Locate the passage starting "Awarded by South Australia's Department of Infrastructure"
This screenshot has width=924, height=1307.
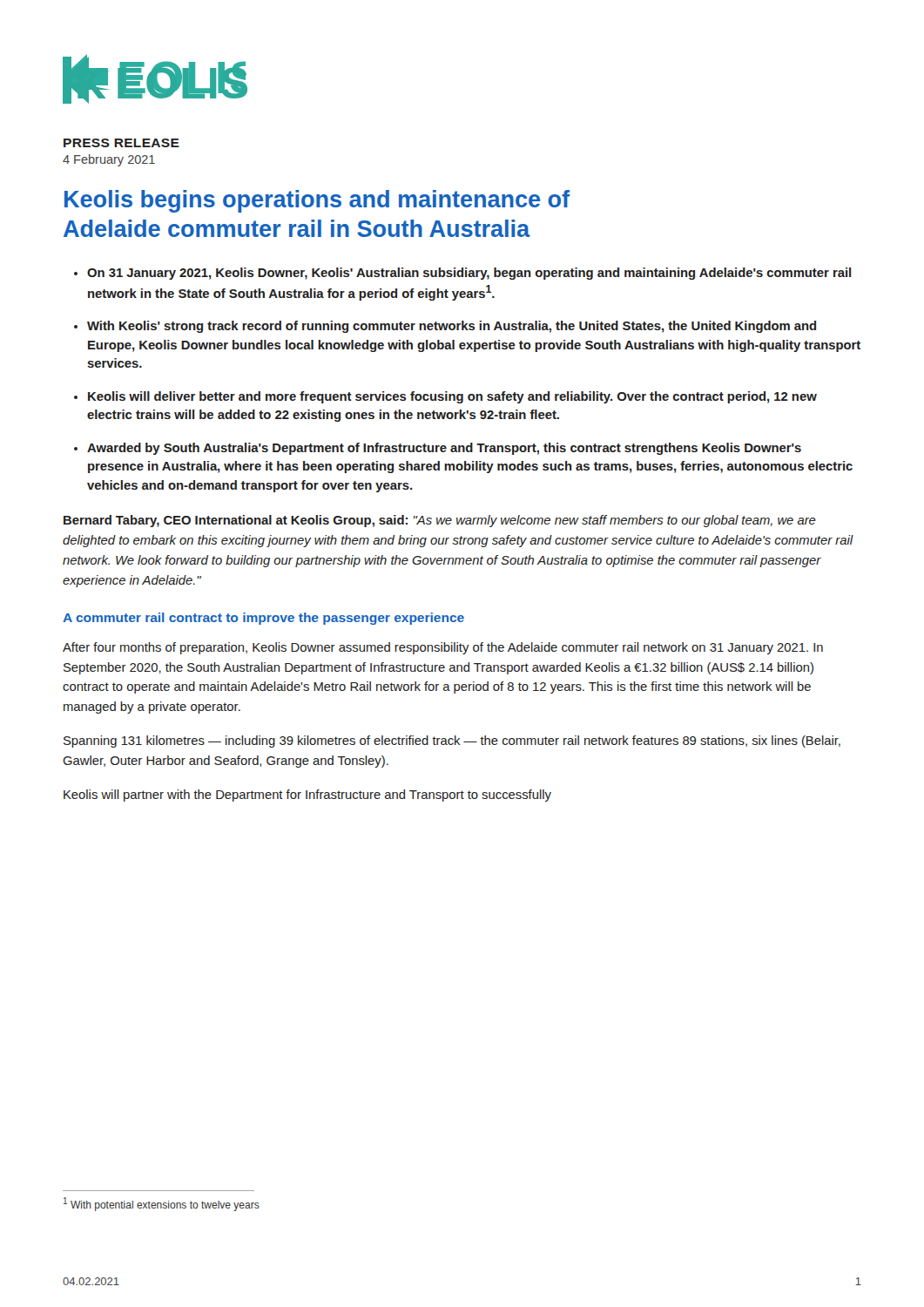coord(470,466)
